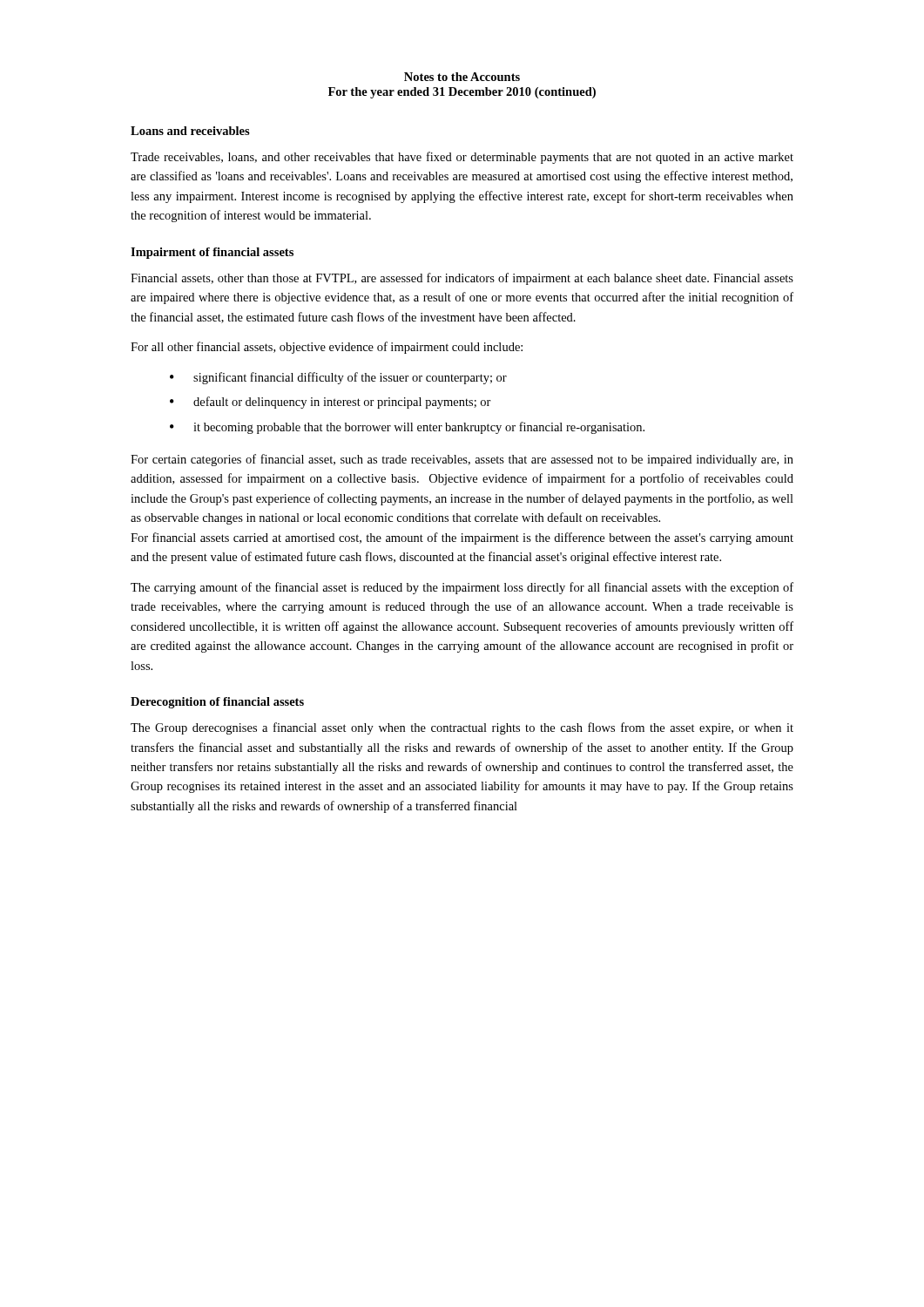Screen dimensions: 1307x924
Task: Locate the text block starting "• default or delinquency"
Action: [475, 402]
